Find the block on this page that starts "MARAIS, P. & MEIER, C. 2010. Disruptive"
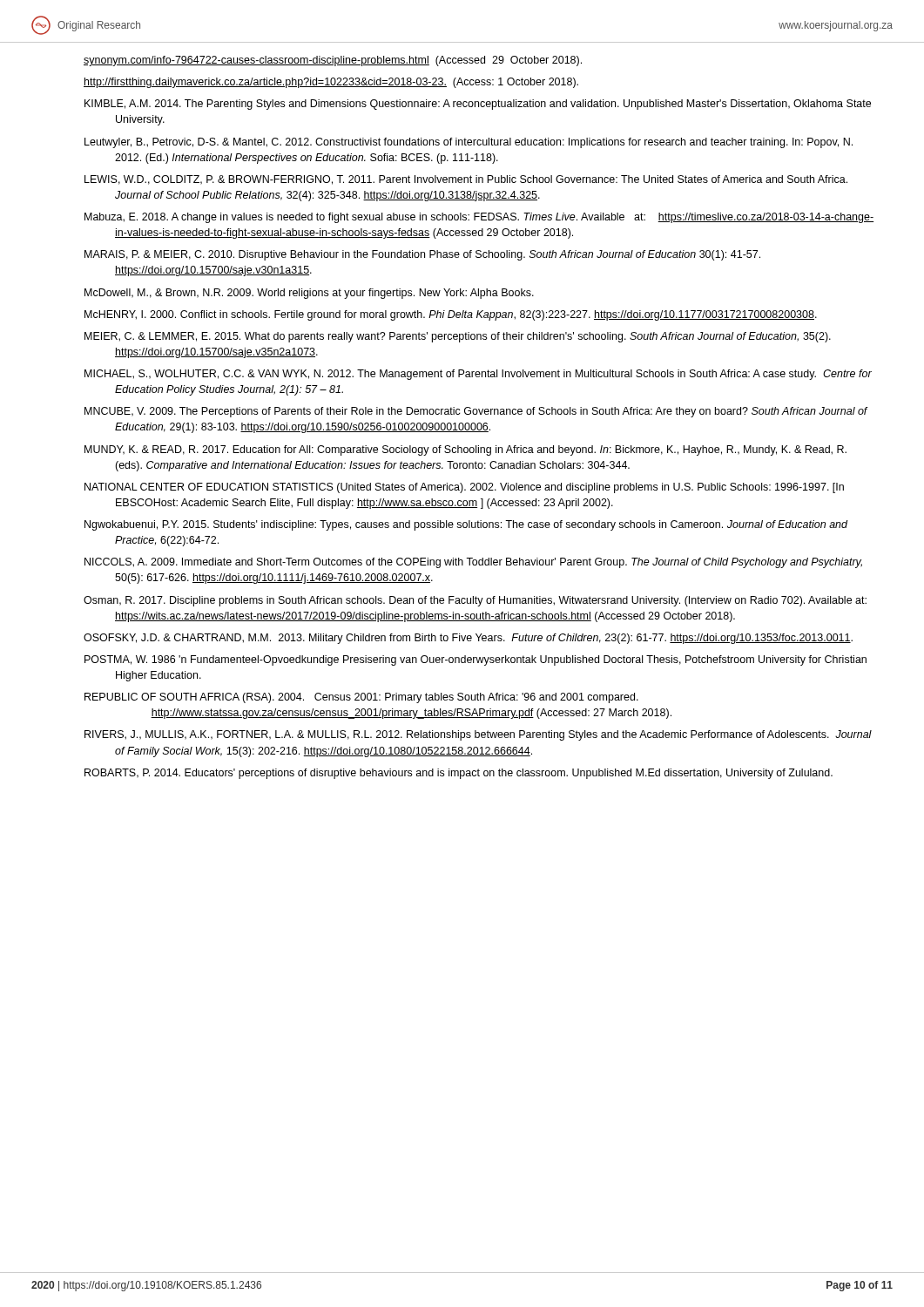The width and height of the screenshot is (924, 1307). (x=422, y=263)
